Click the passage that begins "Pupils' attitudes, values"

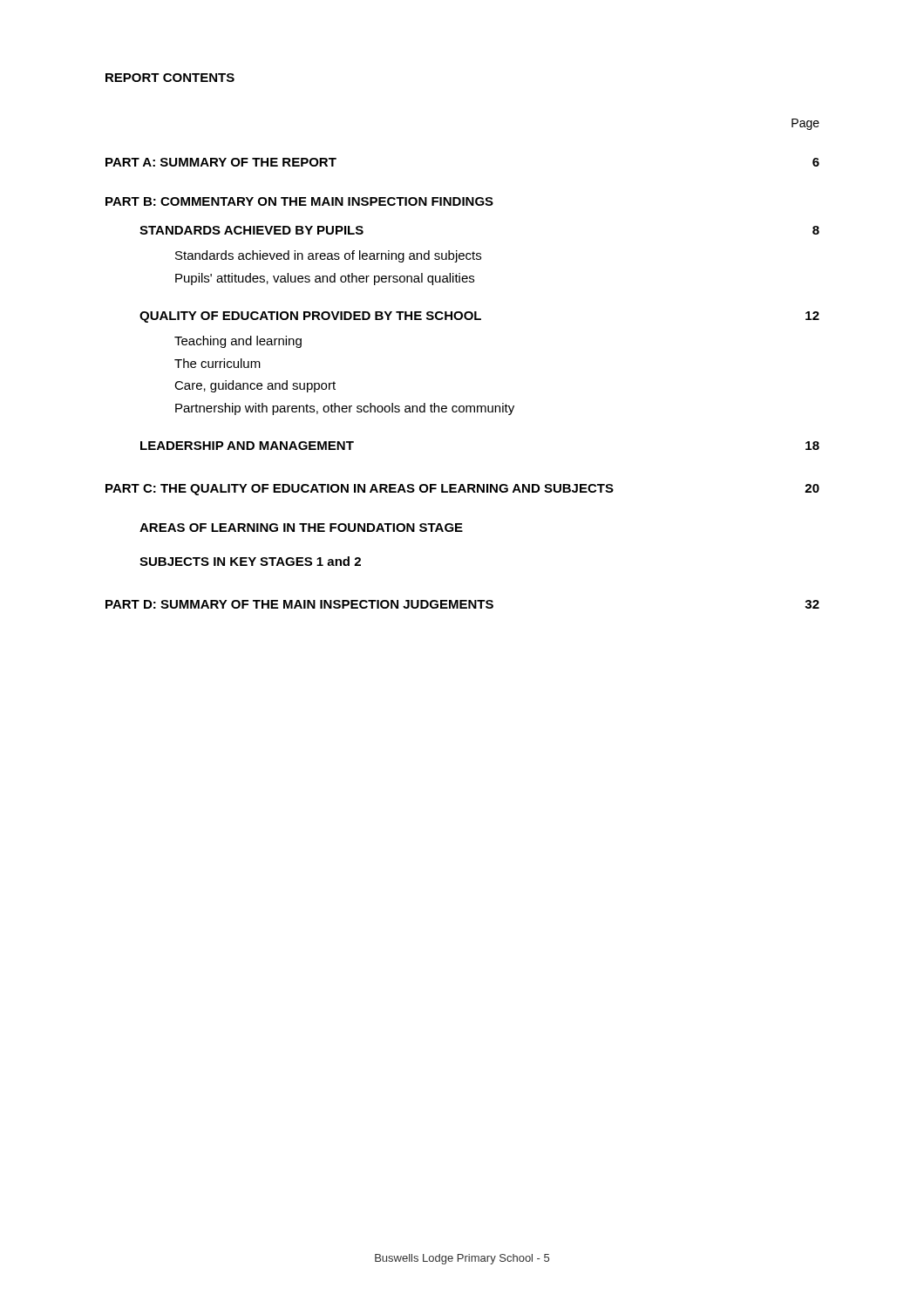pyautogui.click(x=325, y=277)
